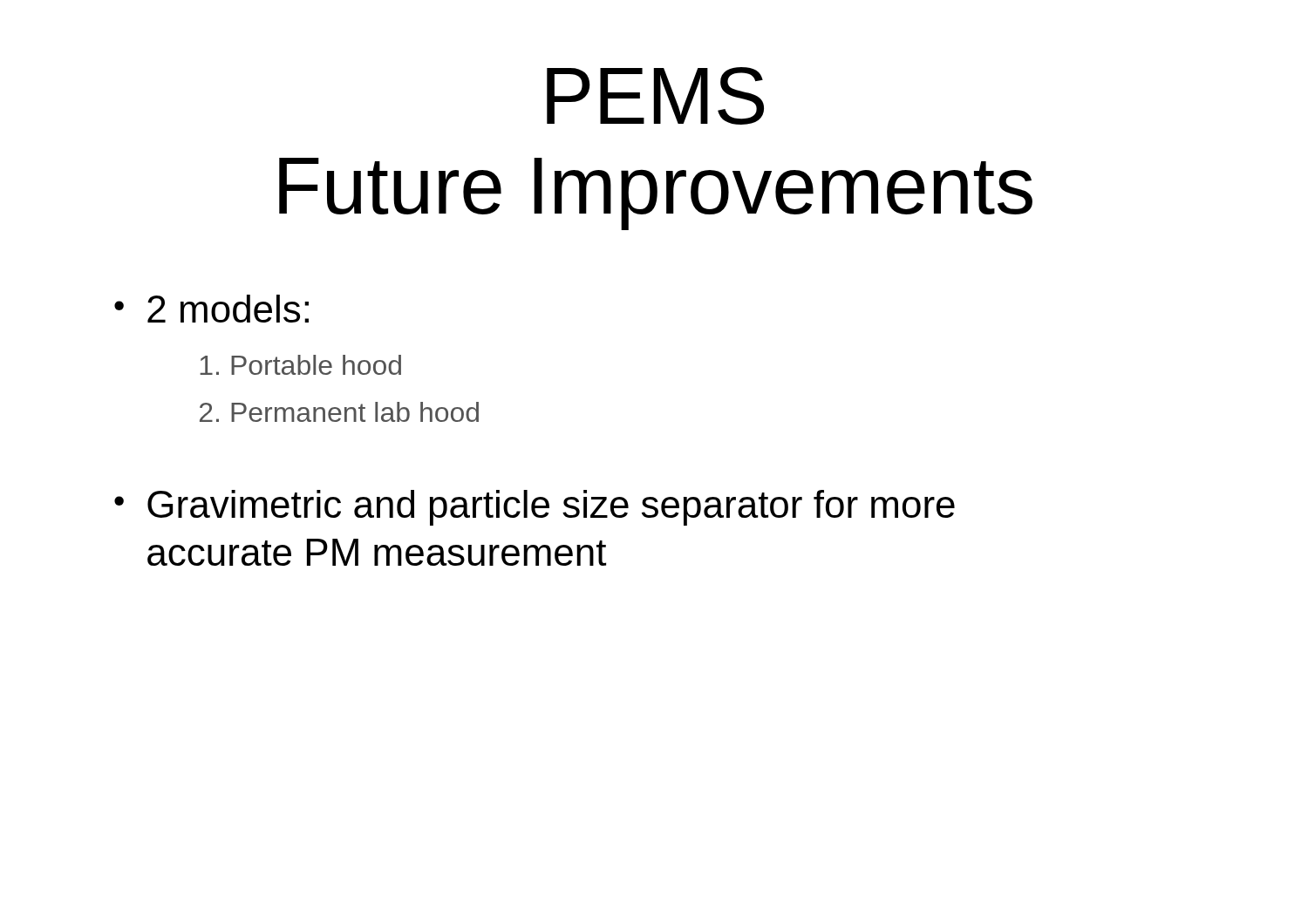Find the block on this page that starts "• Gravimetric and particle size separator"
The width and height of the screenshot is (1308, 924).
pos(535,528)
